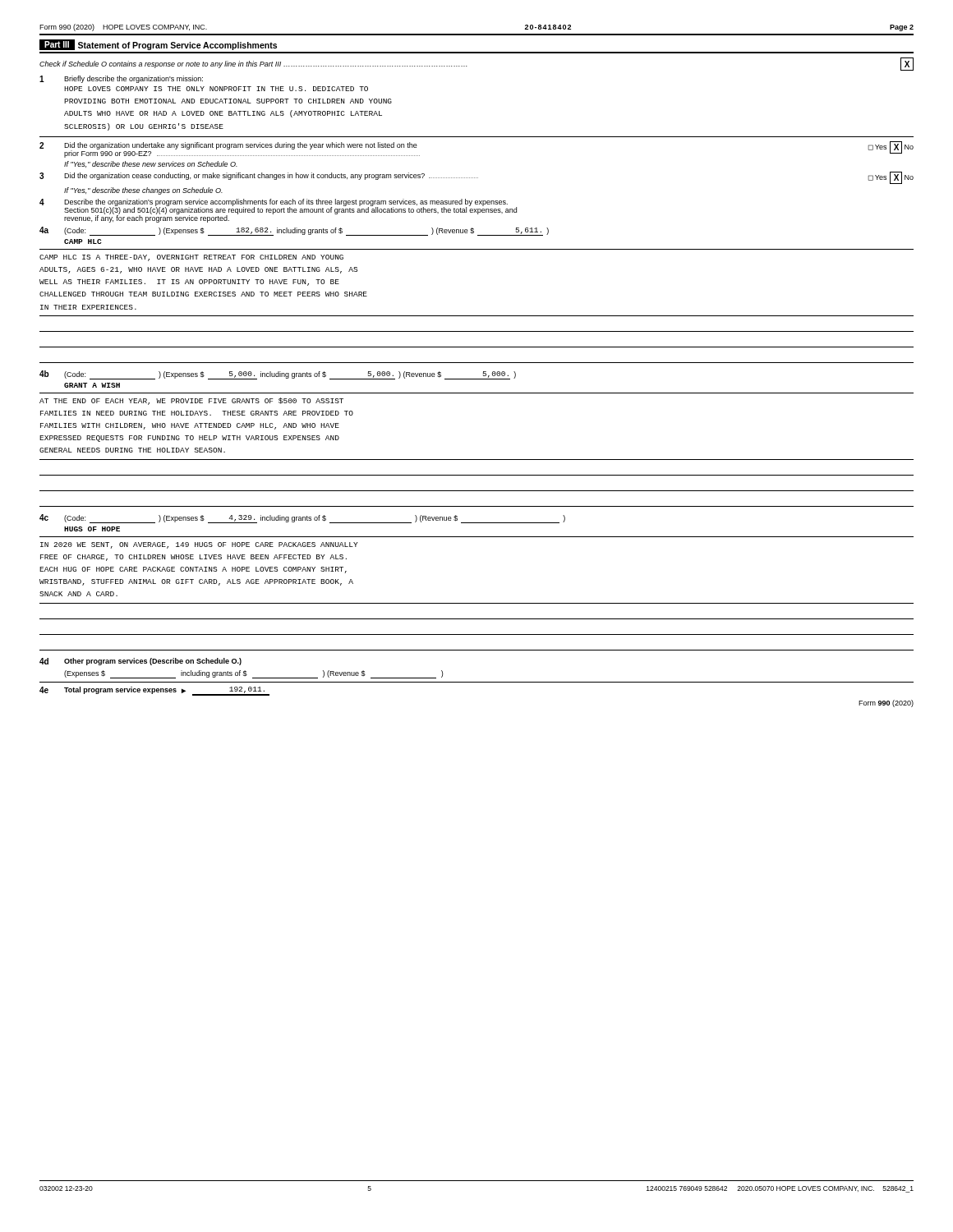Click the passage that begins "1 Briefly describe"
Screen dimensions: 1232x953
[121, 79]
